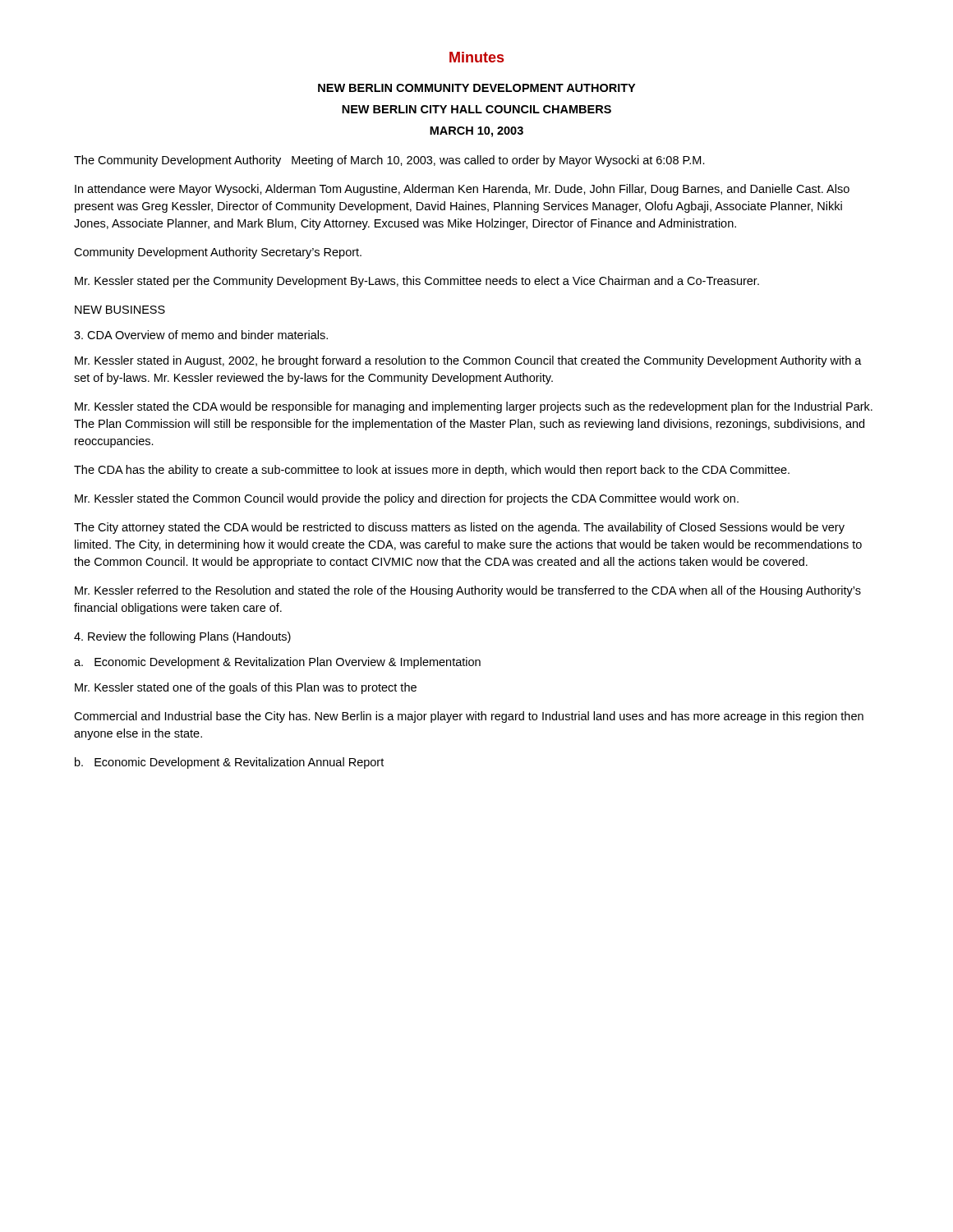
Task: Select the block starting "4. Review the following Plans (Handouts)"
Action: click(x=183, y=637)
